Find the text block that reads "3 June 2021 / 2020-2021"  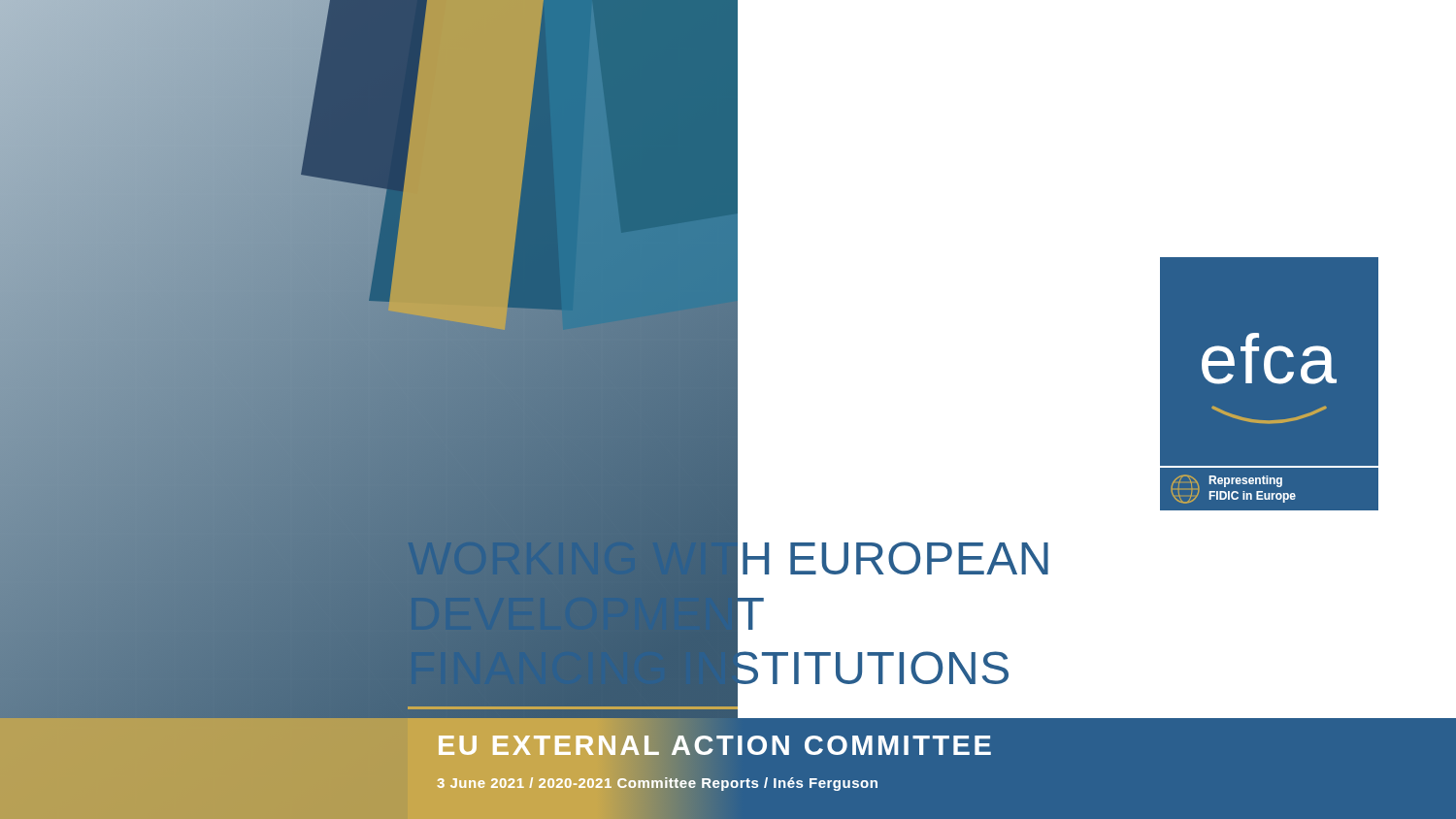coord(657,783)
